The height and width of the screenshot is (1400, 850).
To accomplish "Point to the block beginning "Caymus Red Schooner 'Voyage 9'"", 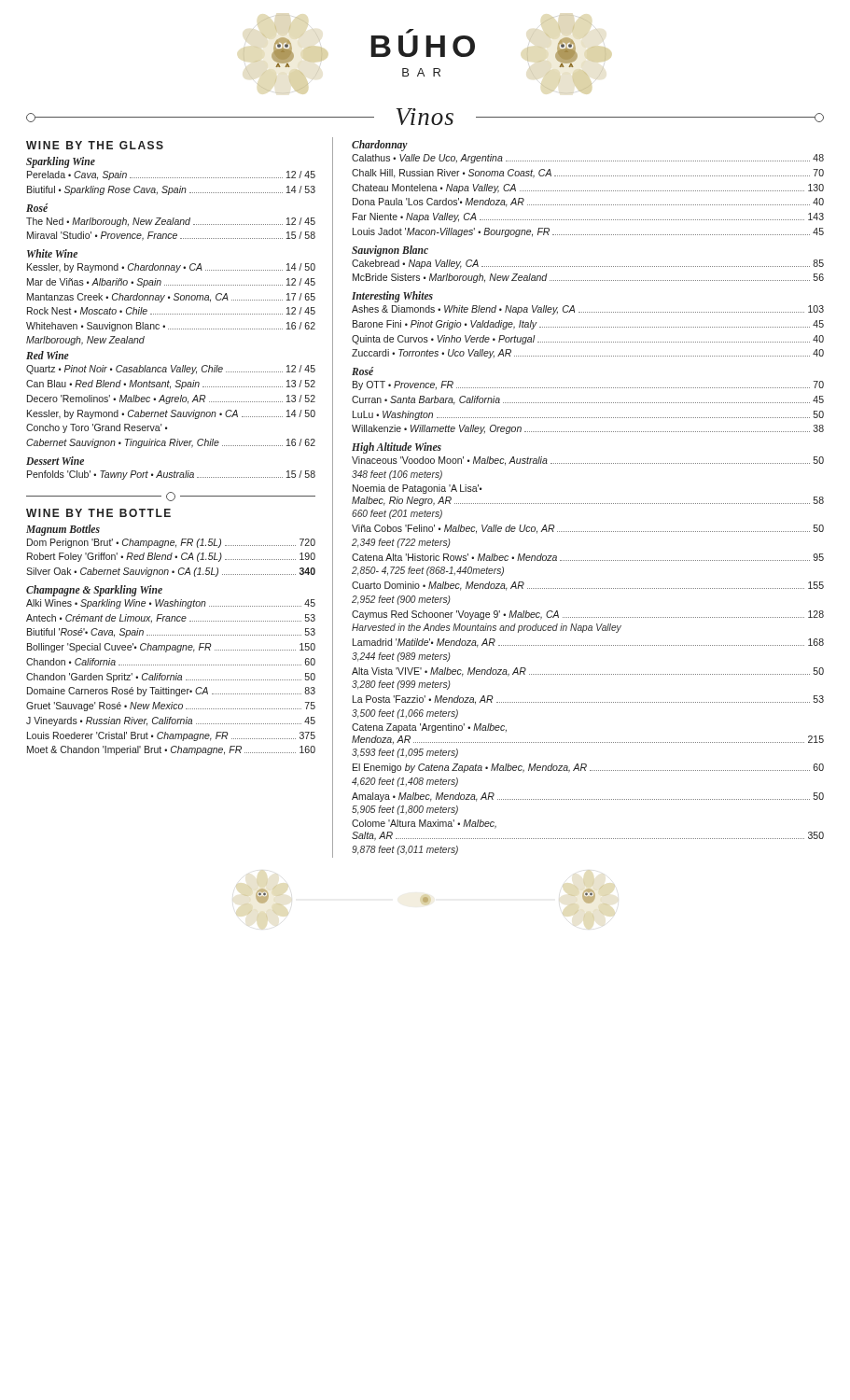I will pos(588,621).
